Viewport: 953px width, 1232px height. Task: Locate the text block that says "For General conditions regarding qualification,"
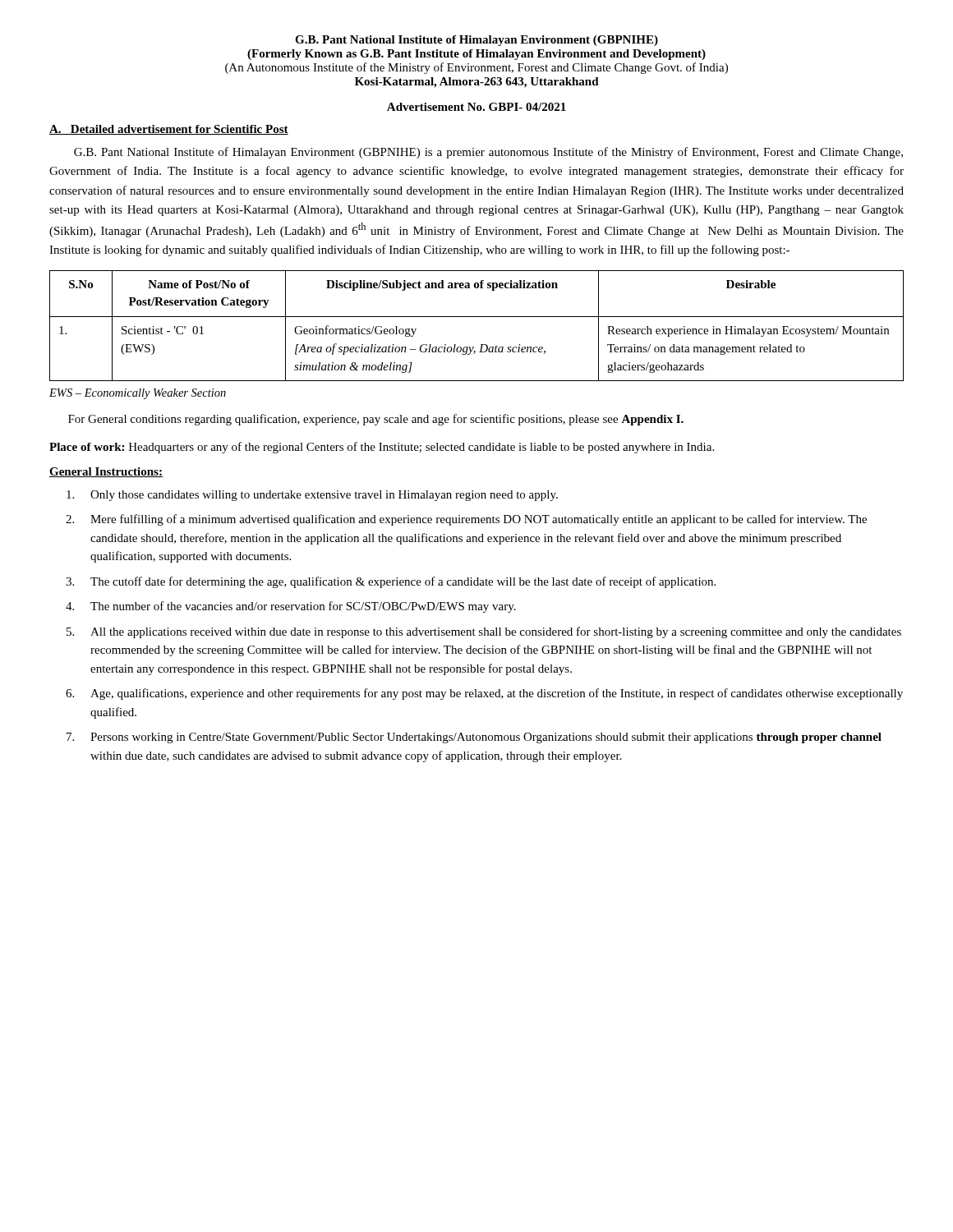(367, 419)
